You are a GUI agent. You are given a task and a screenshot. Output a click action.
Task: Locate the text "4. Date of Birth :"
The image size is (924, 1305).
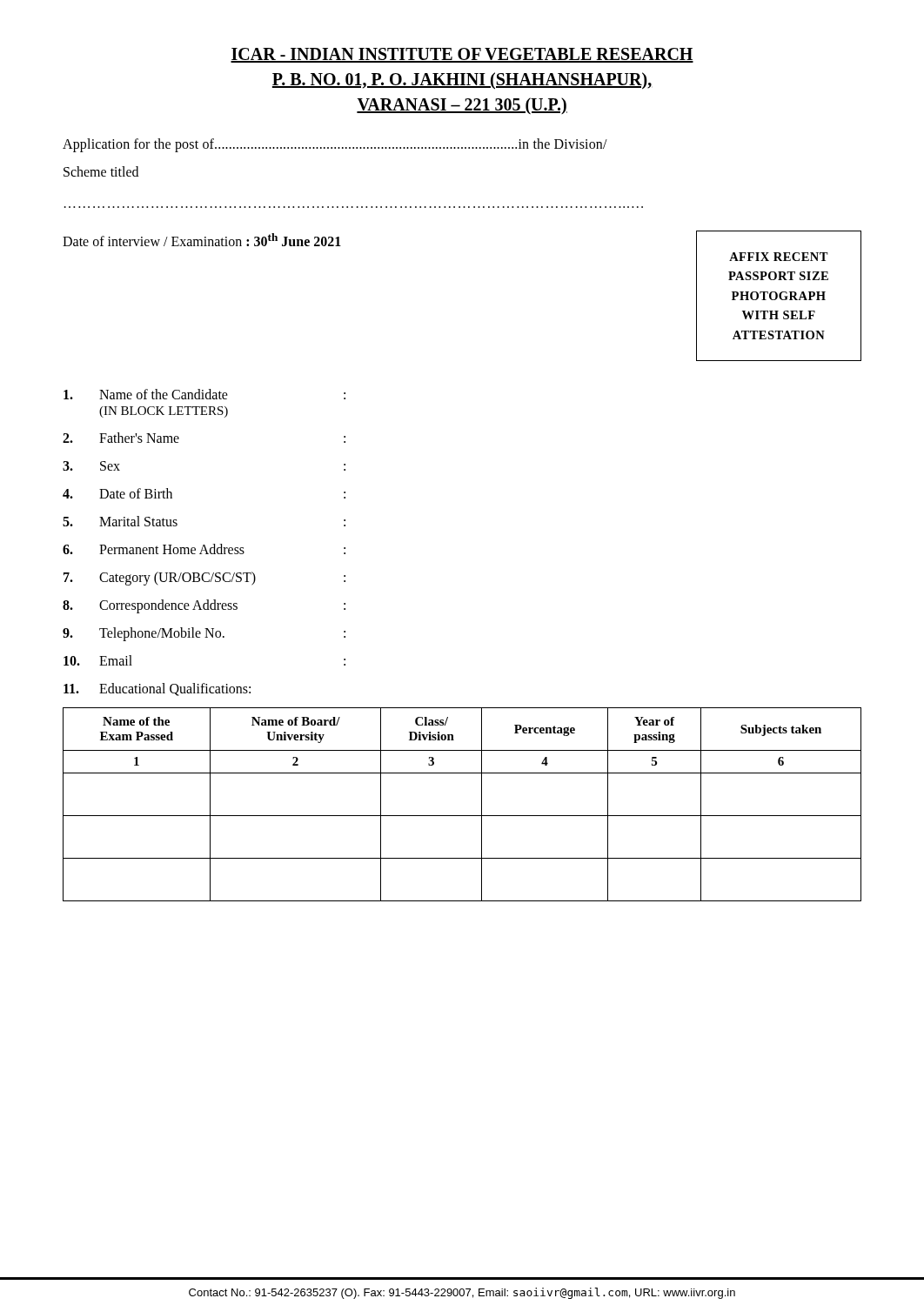[x=134, y=493]
